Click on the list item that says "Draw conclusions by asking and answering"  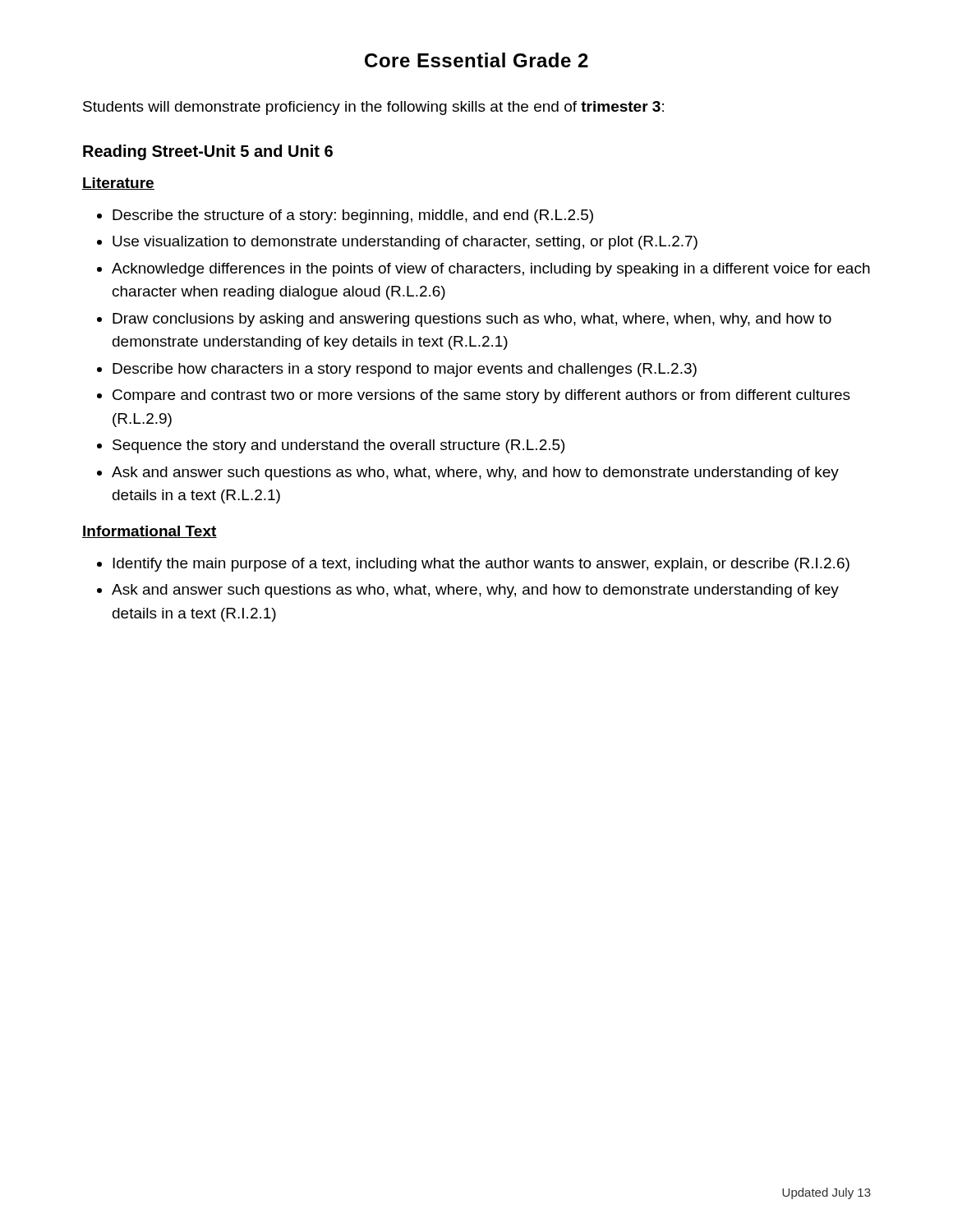[x=476, y=330]
